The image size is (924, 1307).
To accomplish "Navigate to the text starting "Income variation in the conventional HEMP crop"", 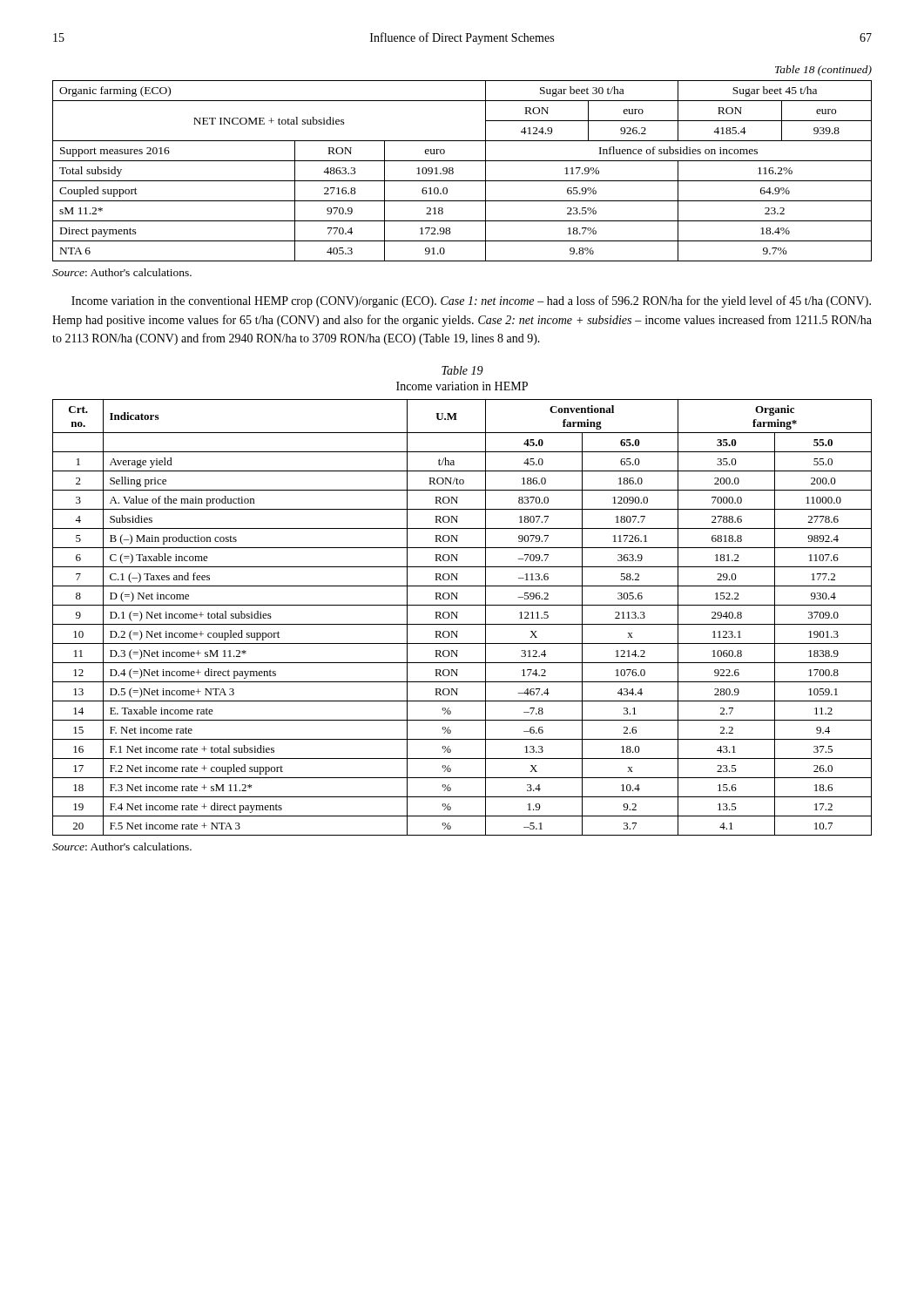I will 462,320.
